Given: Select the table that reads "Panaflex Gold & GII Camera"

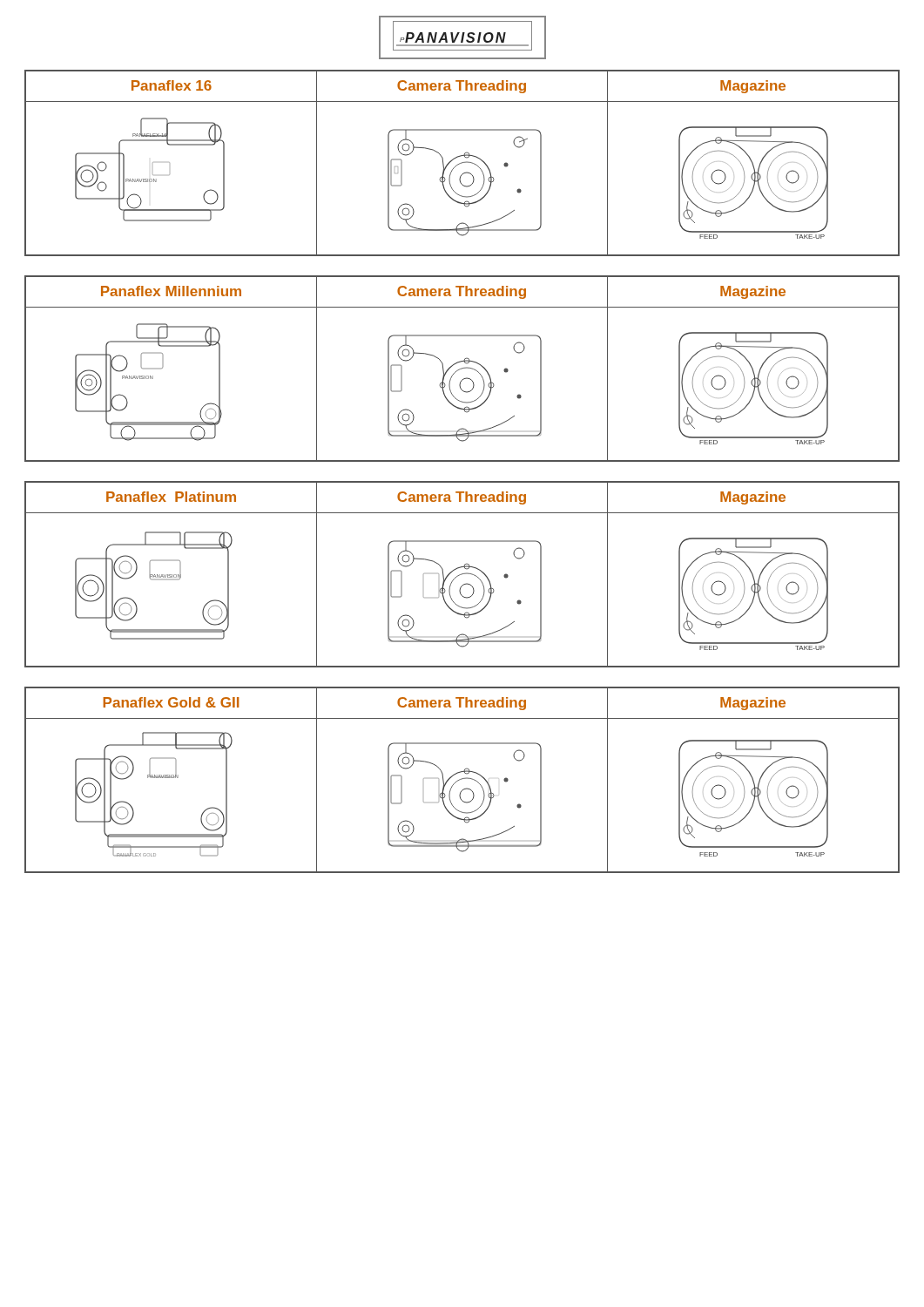Looking at the screenshot, I should [462, 780].
